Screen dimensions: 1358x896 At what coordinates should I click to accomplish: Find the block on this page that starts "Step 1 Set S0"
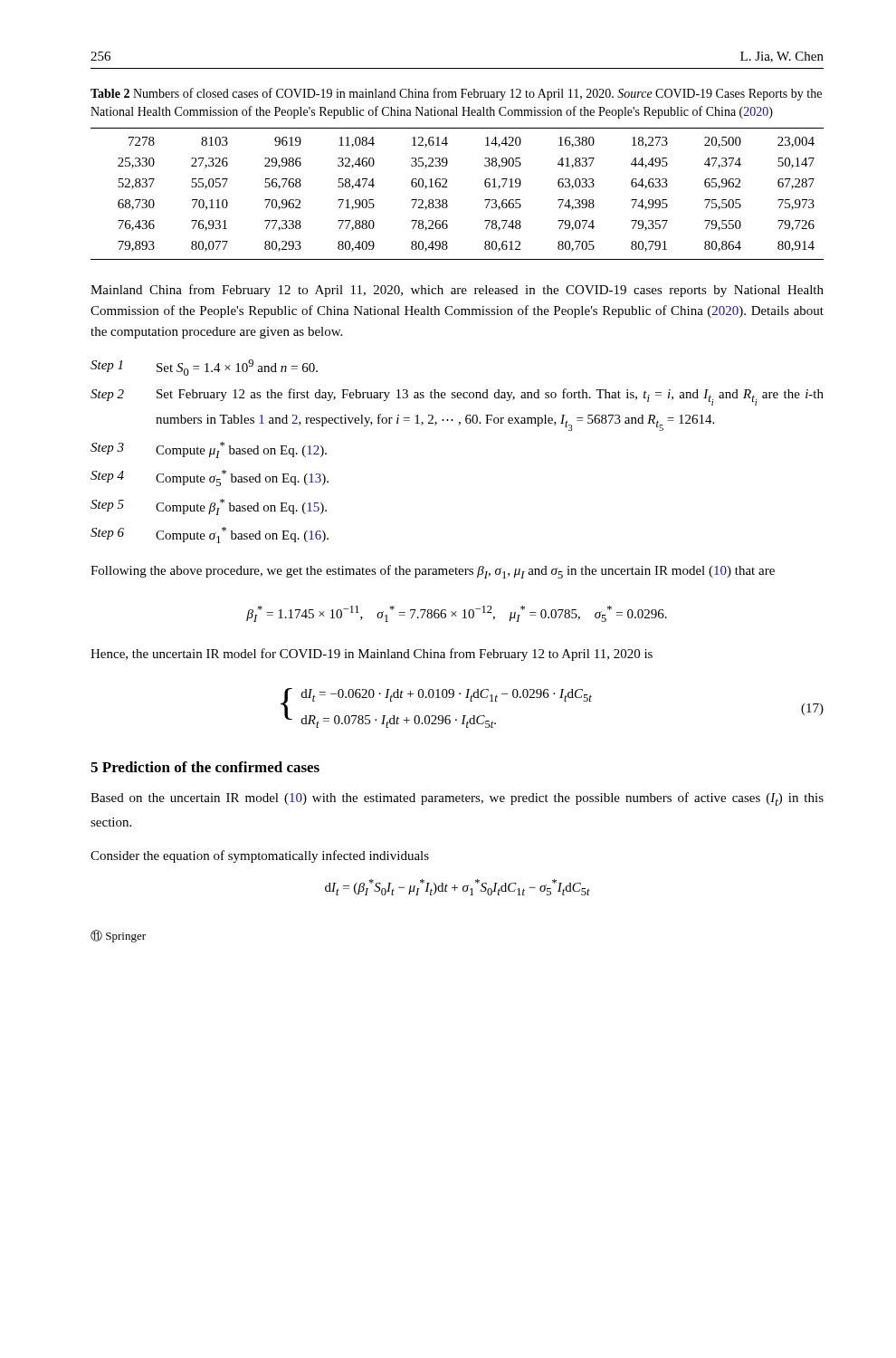click(204, 368)
